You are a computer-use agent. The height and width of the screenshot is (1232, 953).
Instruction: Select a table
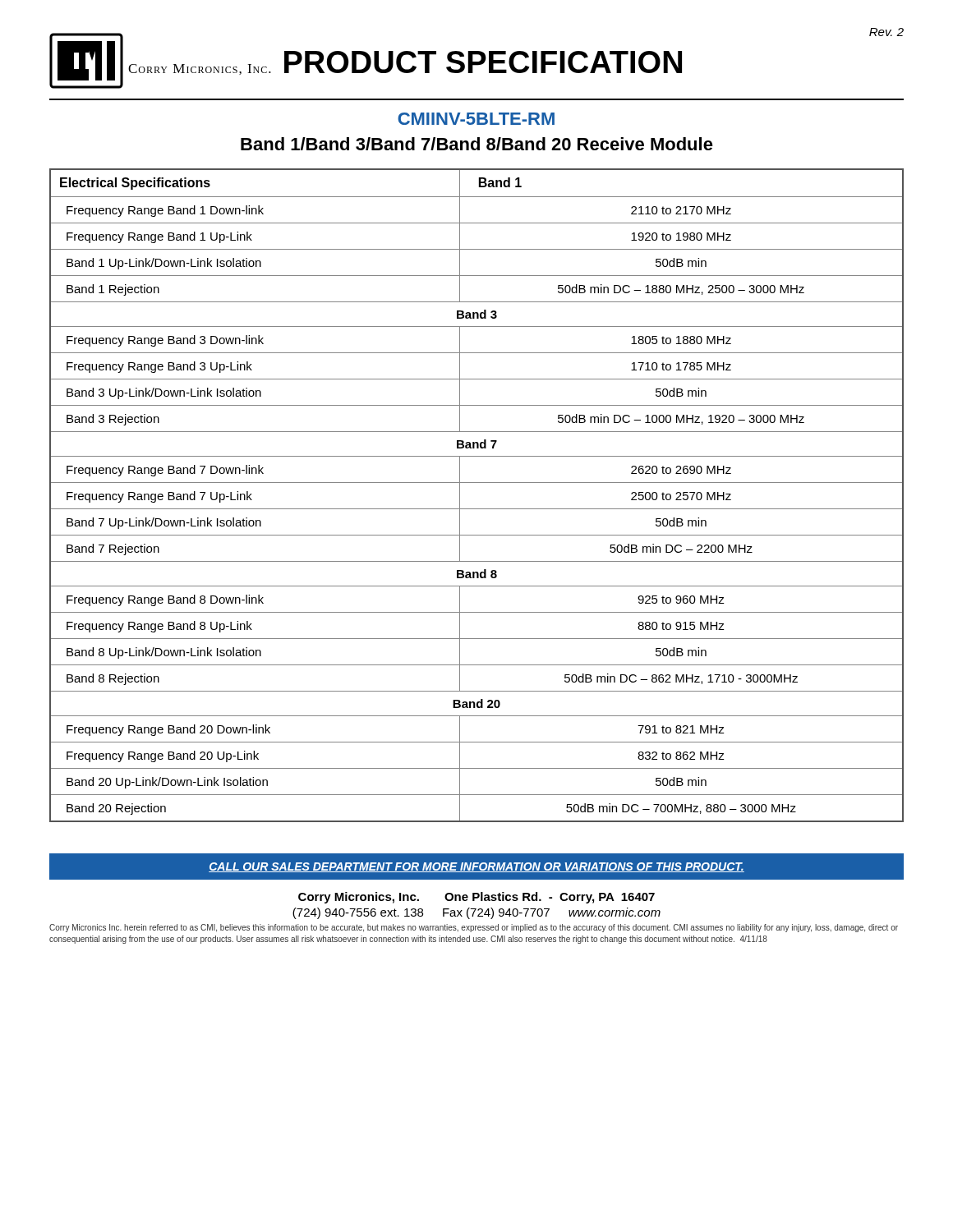[476, 495]
